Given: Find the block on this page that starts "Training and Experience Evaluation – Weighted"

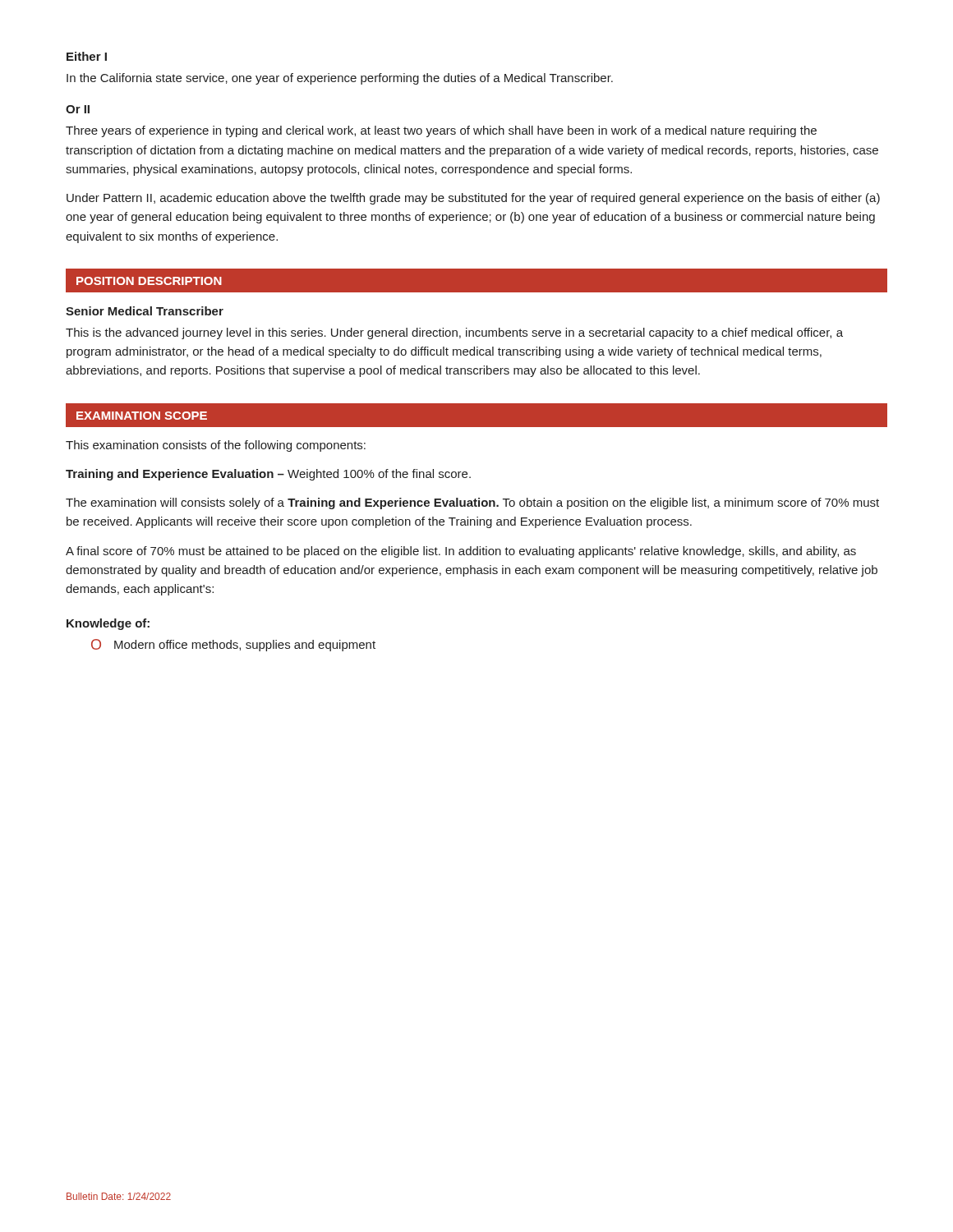Looking at the screenshot, I should [x=269, y=473].
